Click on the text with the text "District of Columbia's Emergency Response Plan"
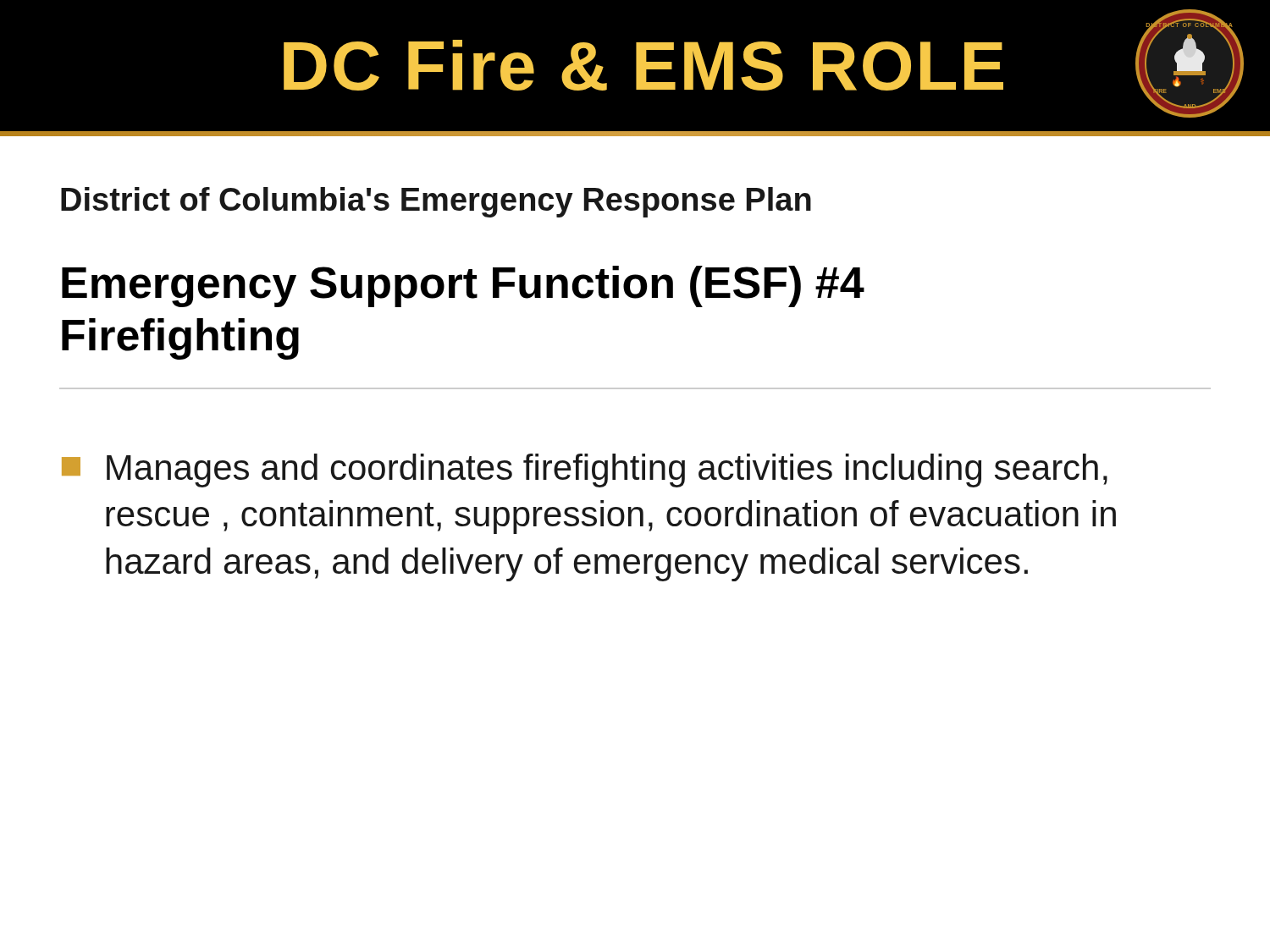Viewport: 1270px width, 952px height. pyautogui.click(x=436, y=200)
